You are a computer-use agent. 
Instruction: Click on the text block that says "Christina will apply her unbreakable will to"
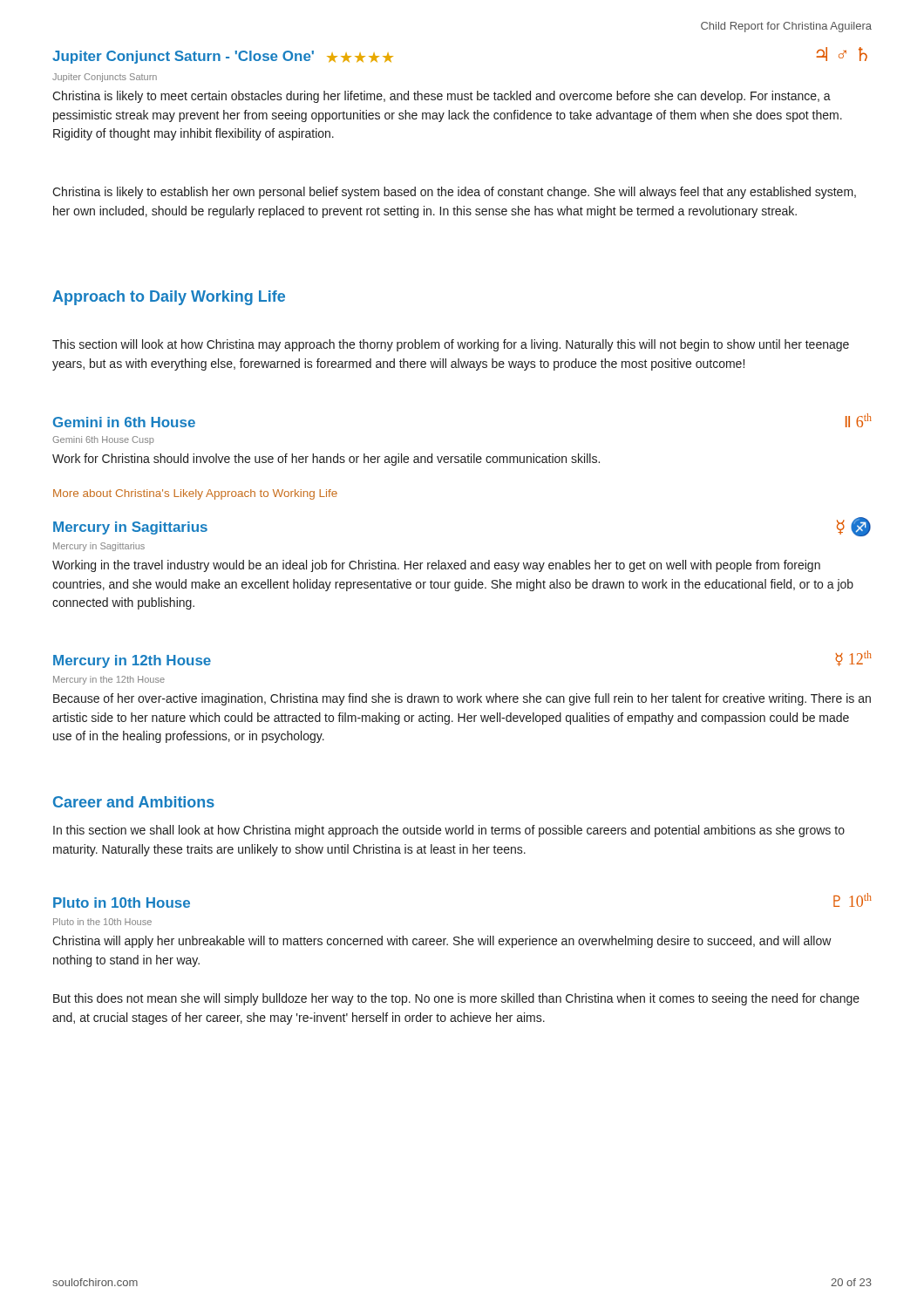coord(442,950)
